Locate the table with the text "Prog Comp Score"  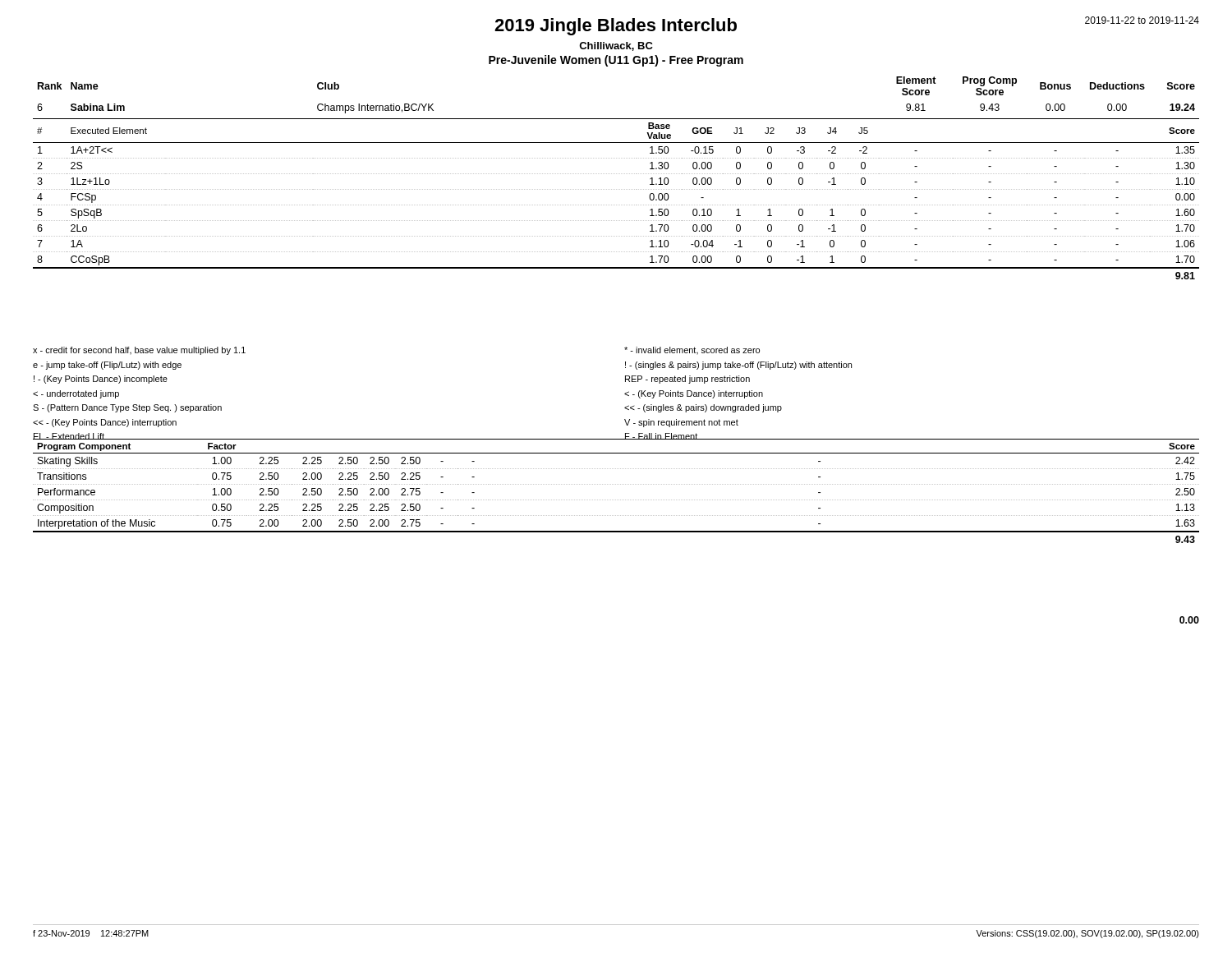pos(616,178)
